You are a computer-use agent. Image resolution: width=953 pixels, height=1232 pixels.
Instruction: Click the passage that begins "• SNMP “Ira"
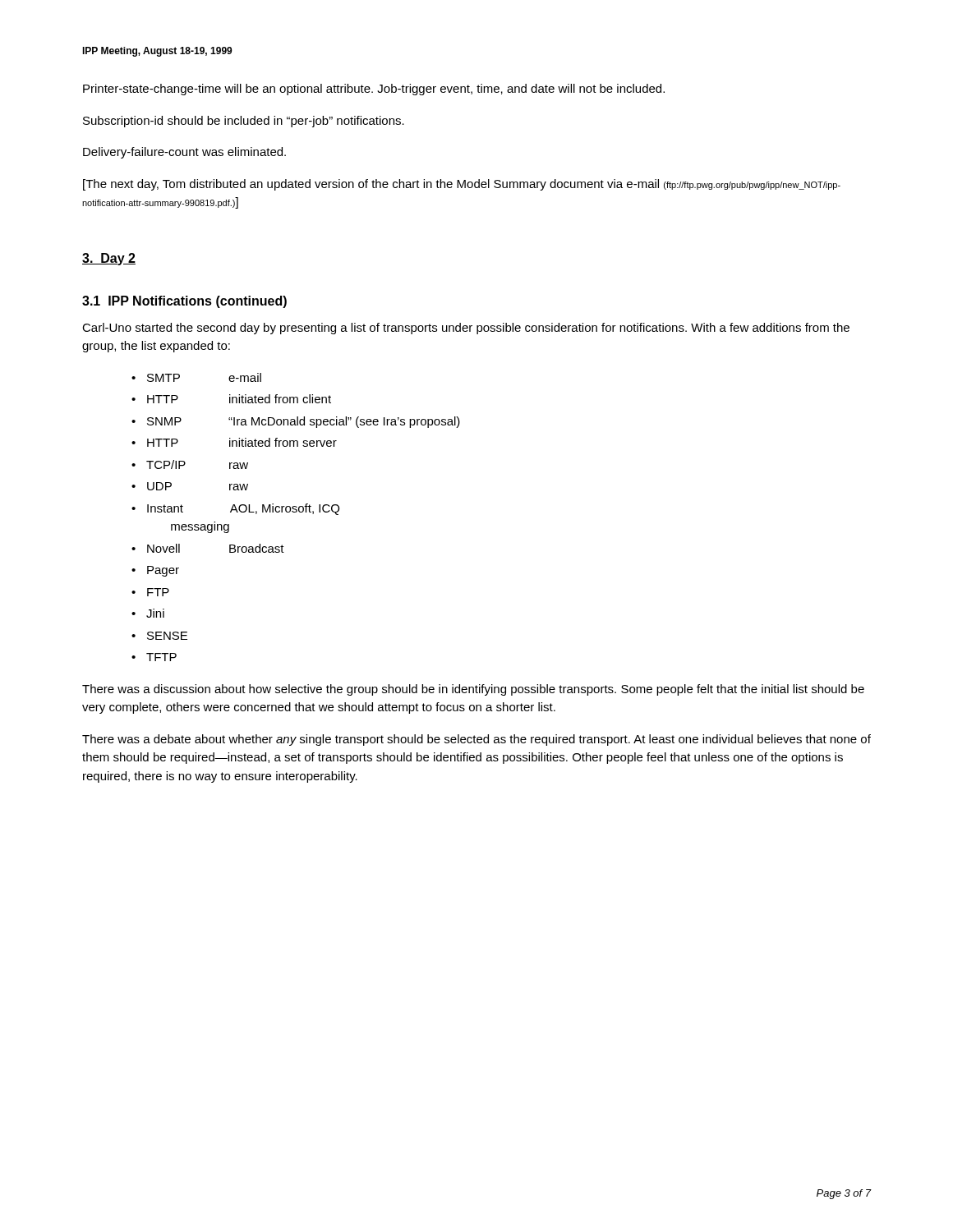(296, 421)
